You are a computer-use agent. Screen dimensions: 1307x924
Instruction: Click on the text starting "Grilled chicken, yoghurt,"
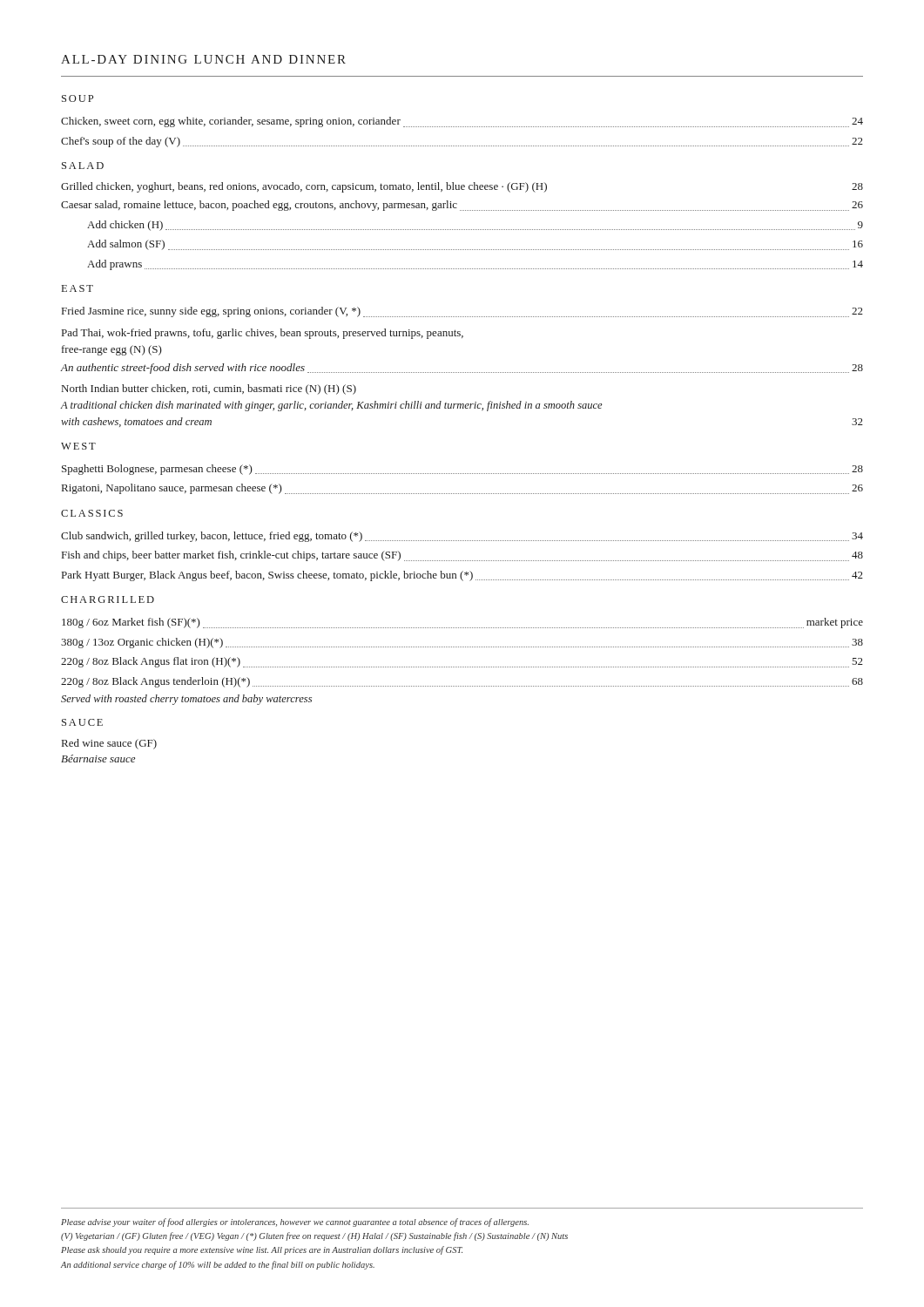tap(462, 186)
